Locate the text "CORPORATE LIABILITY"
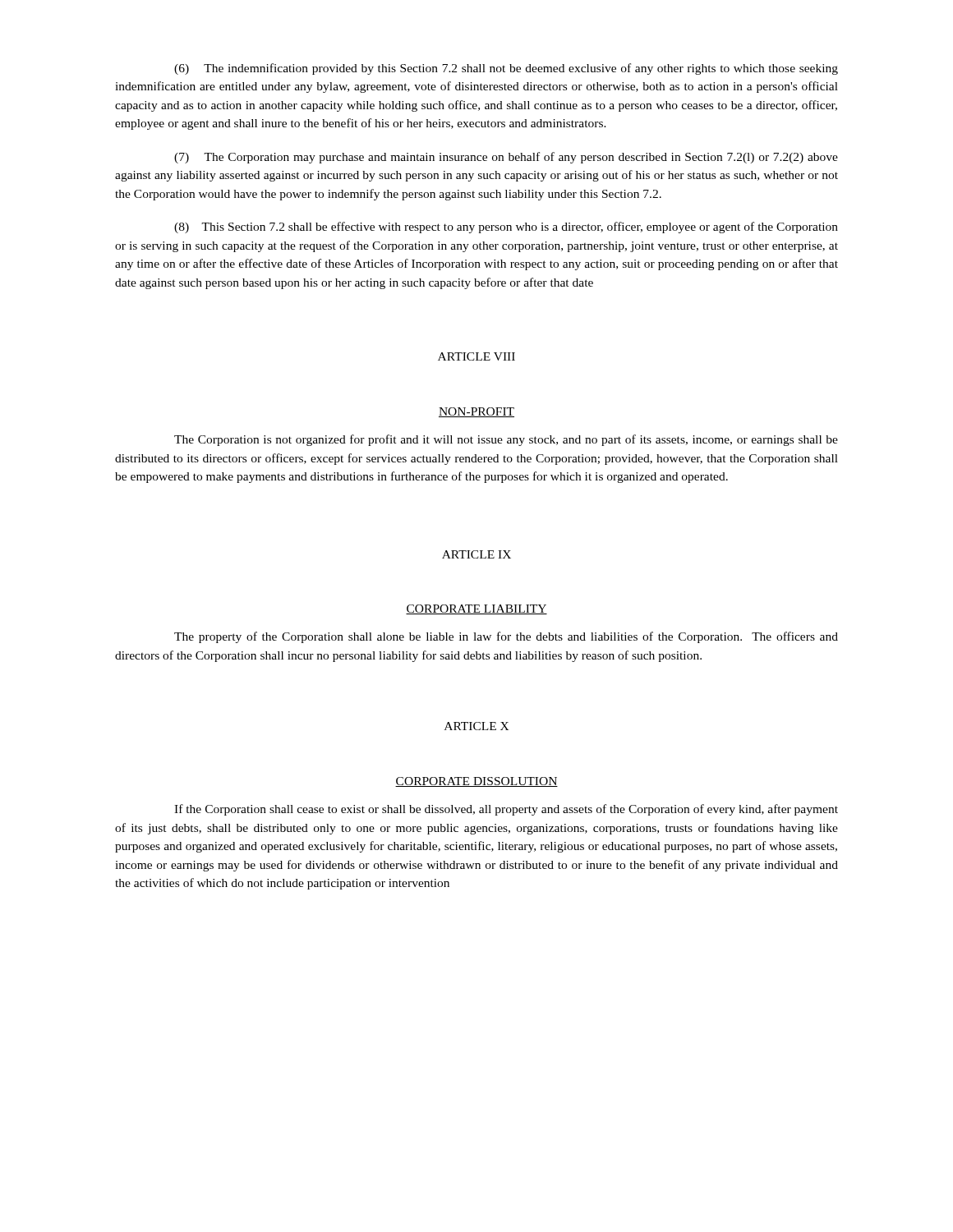Screen dimensions: 1232x953 [476, 608]
